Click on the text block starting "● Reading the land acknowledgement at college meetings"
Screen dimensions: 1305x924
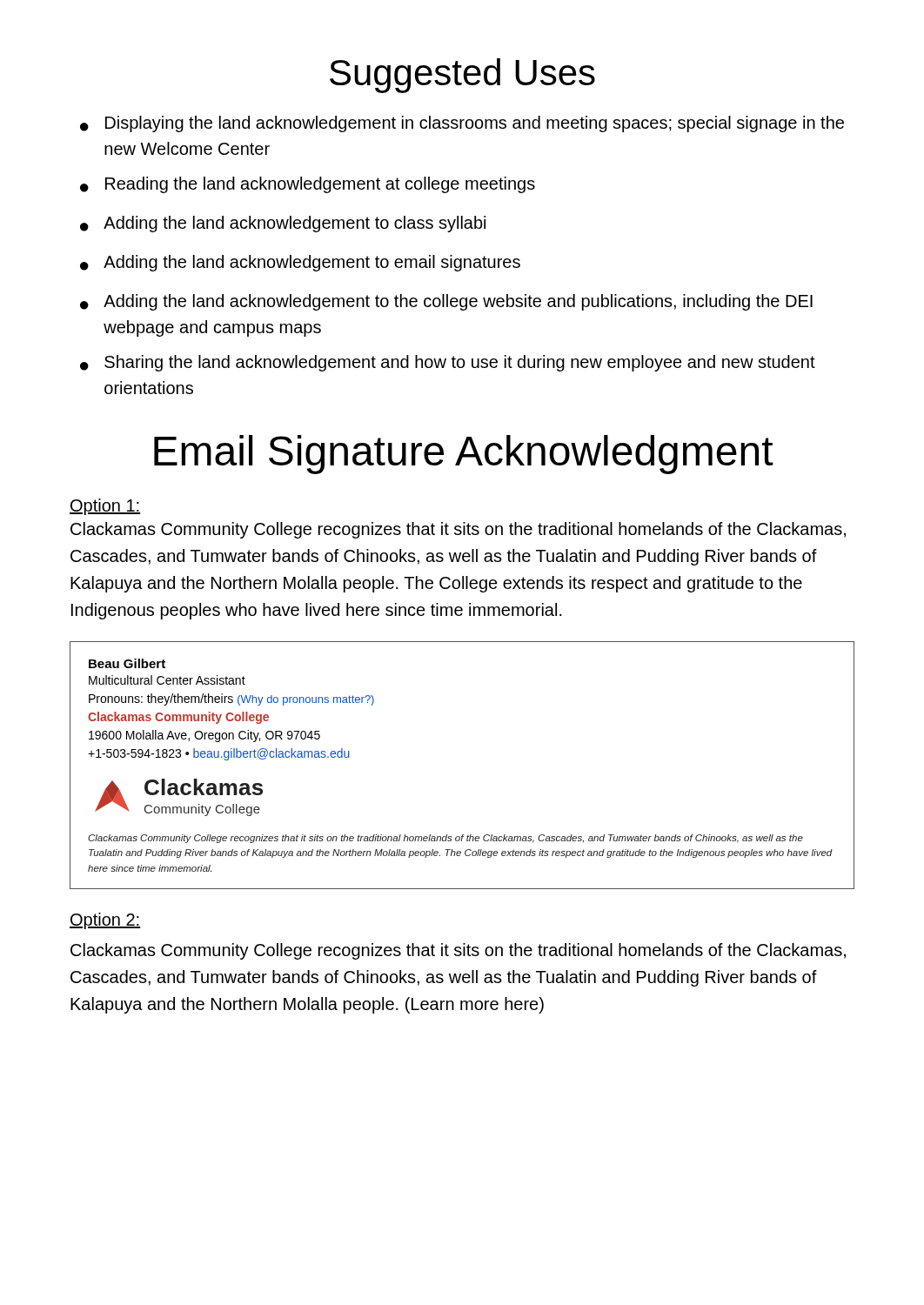307,186
